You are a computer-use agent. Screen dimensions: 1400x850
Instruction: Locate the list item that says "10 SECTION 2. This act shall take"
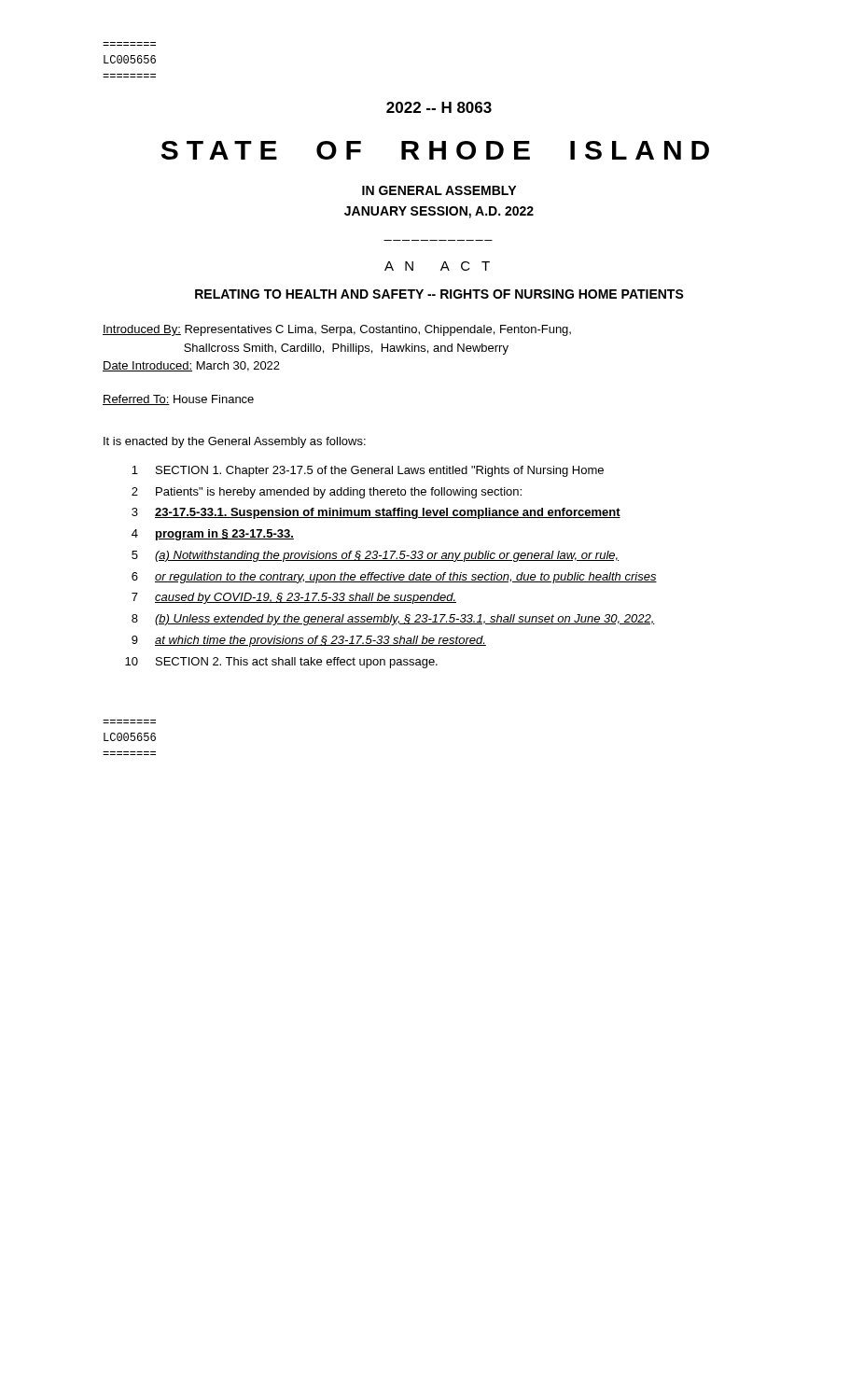(x=439, y=662)
